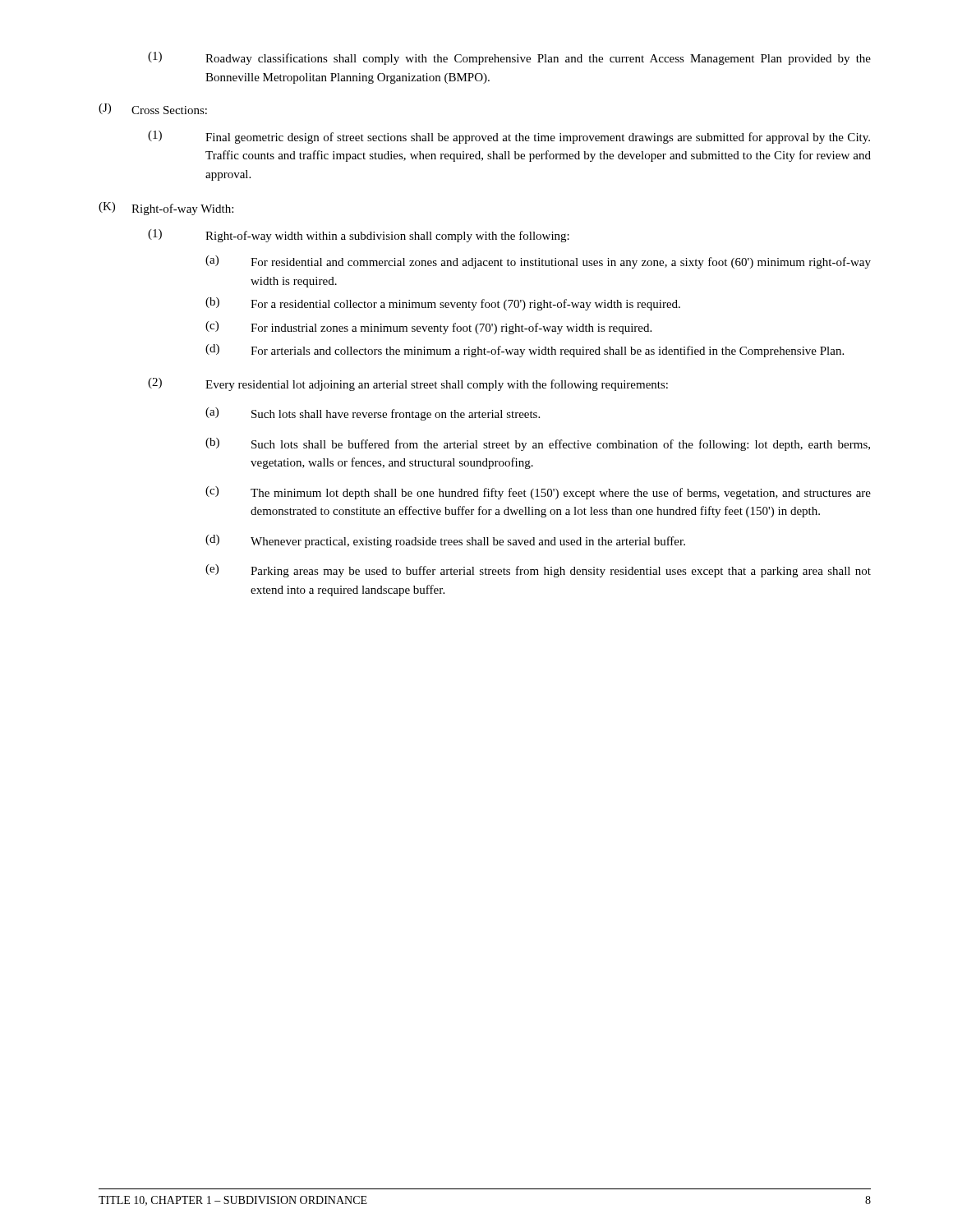This screenshot has width=953, height=1232.
Task: Where is the passage that starts "(b) For a residential collector a"?
Action: click(538, 304)
